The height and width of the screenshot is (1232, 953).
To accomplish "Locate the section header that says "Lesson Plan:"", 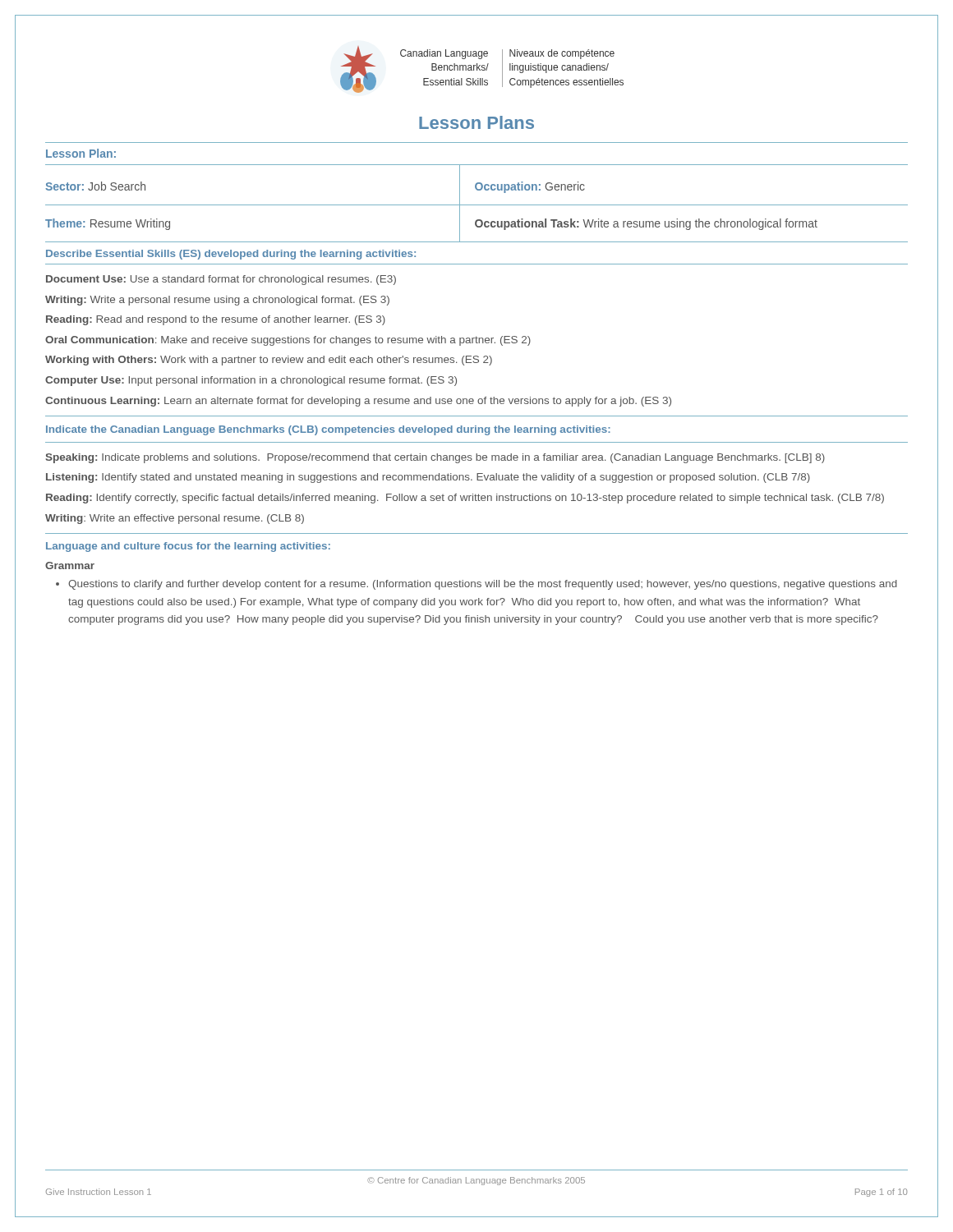I will click(81, 154).
